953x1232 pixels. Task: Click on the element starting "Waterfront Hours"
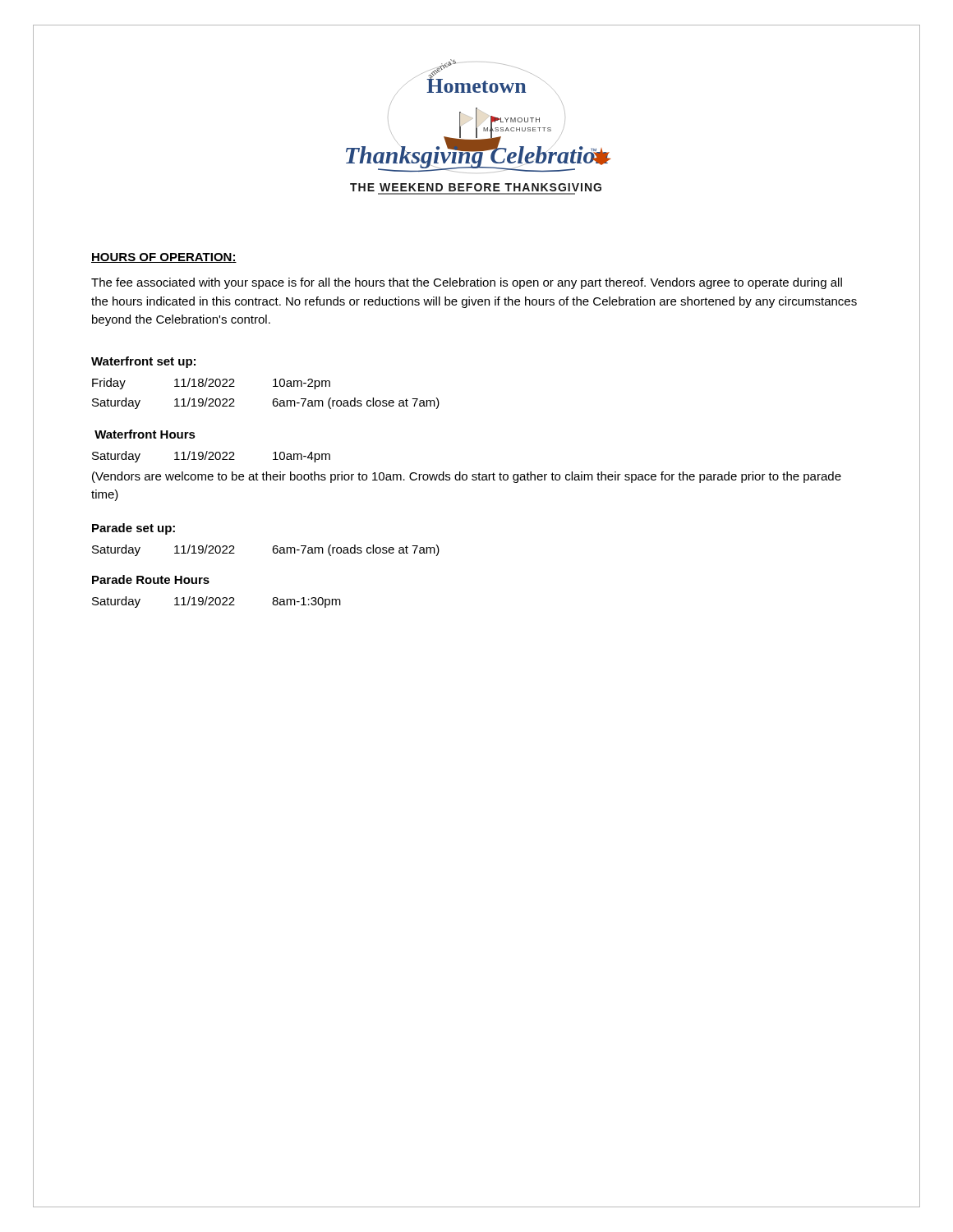pos(143,434)
